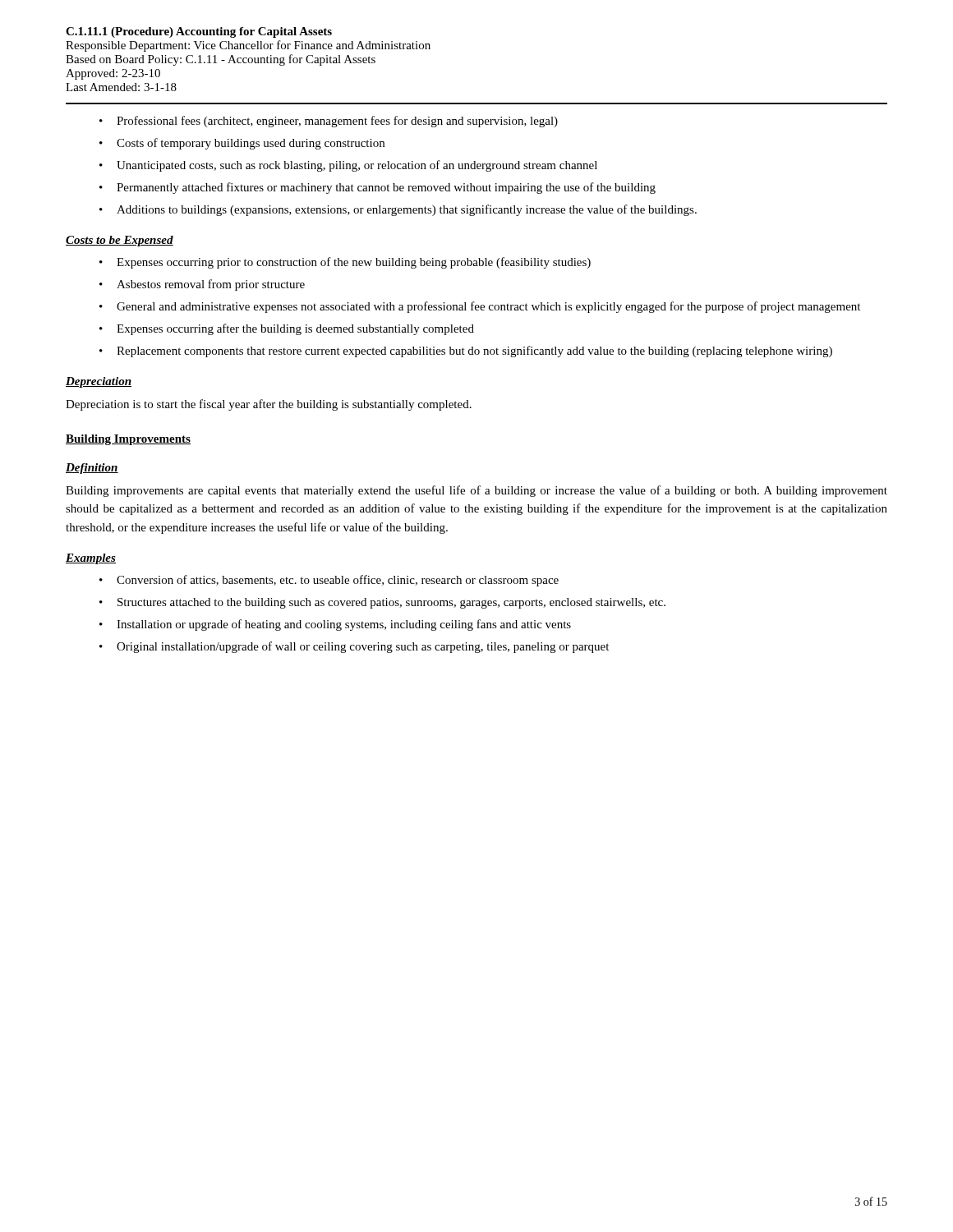
Task: Locate the list item that says "• Asbestos removal from prior structure"
Action: [202, 285]
